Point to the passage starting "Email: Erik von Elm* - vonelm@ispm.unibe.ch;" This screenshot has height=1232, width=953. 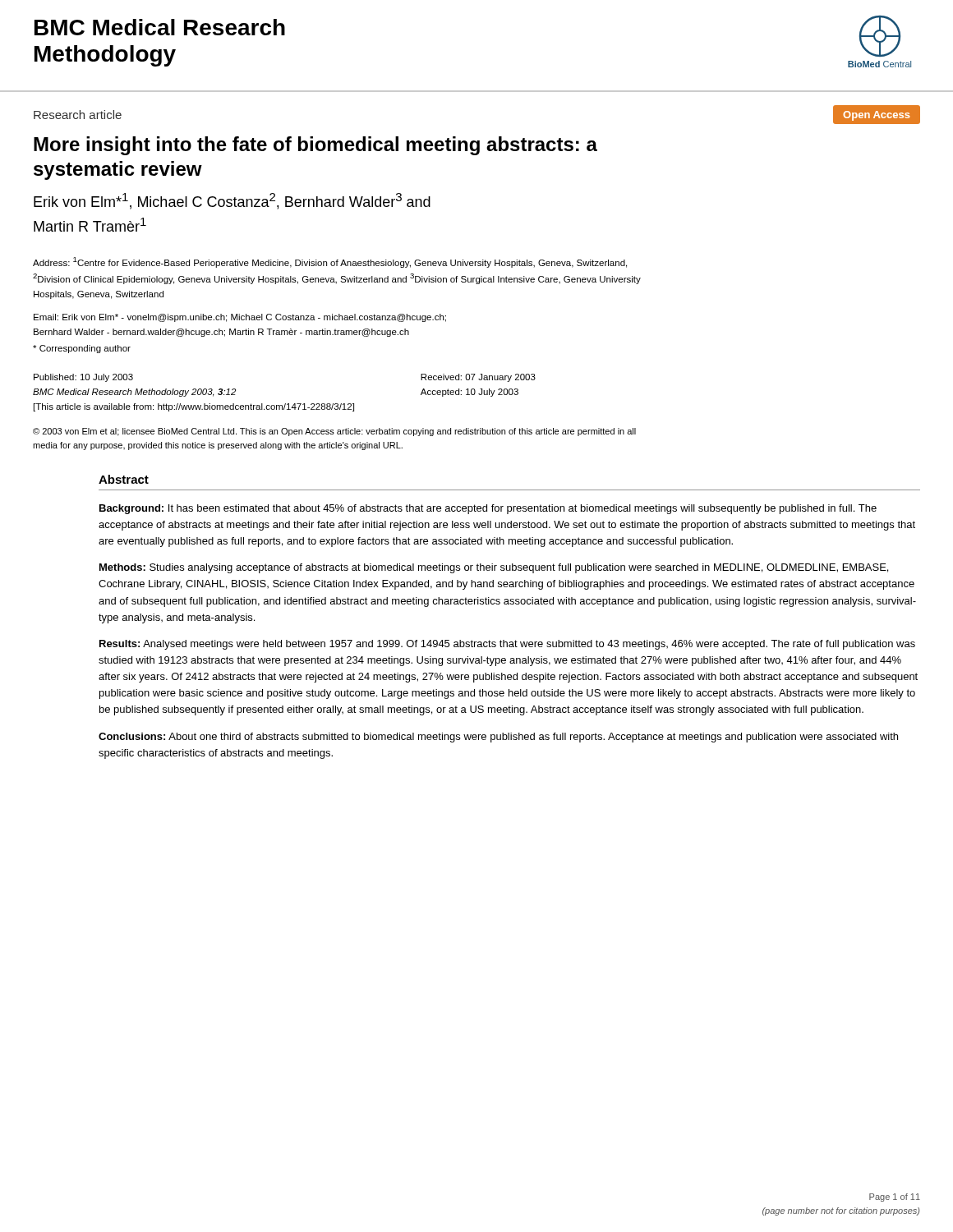coord(240,324)
